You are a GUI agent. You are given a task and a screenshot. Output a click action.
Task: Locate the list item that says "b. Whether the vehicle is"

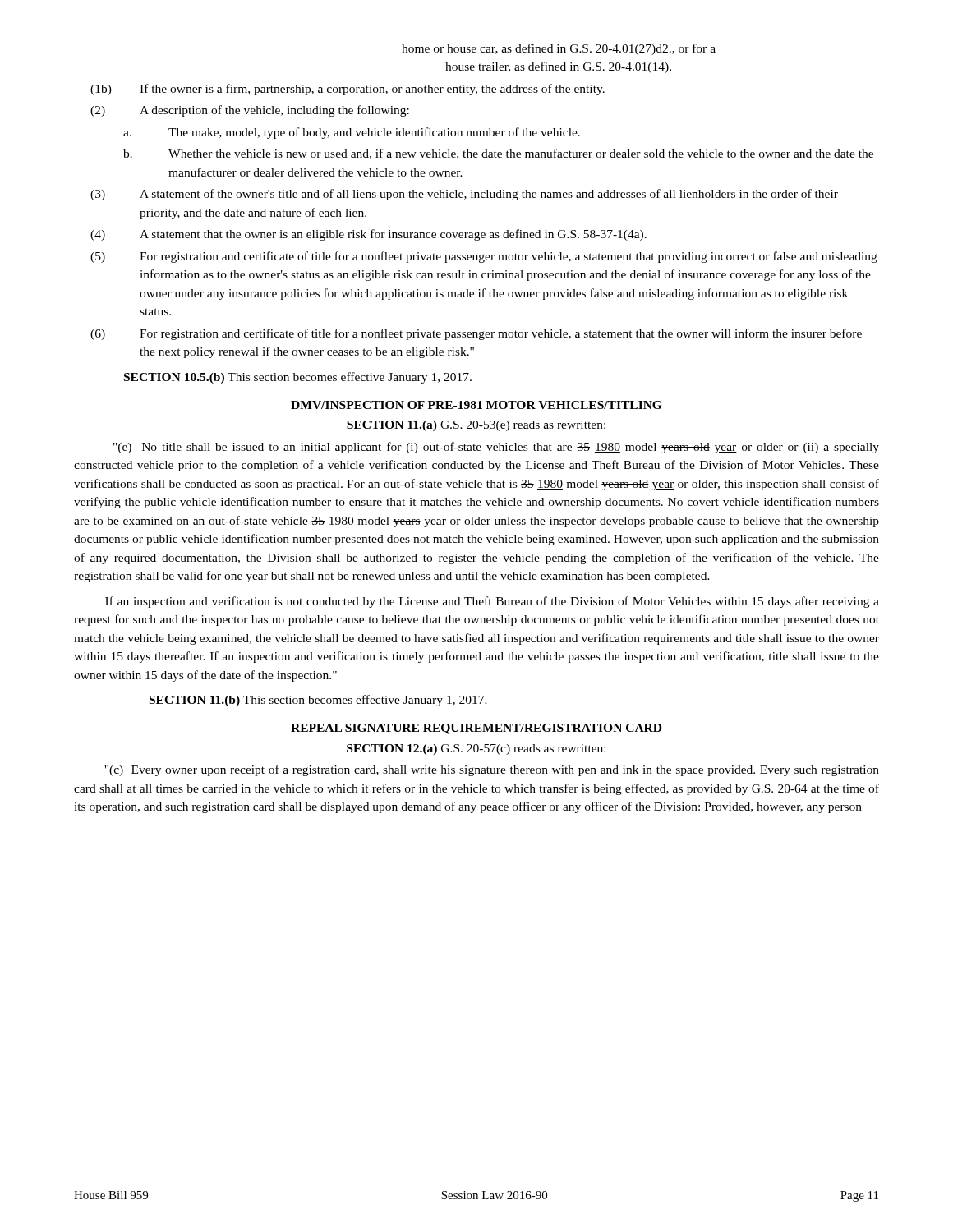point(476,163)
